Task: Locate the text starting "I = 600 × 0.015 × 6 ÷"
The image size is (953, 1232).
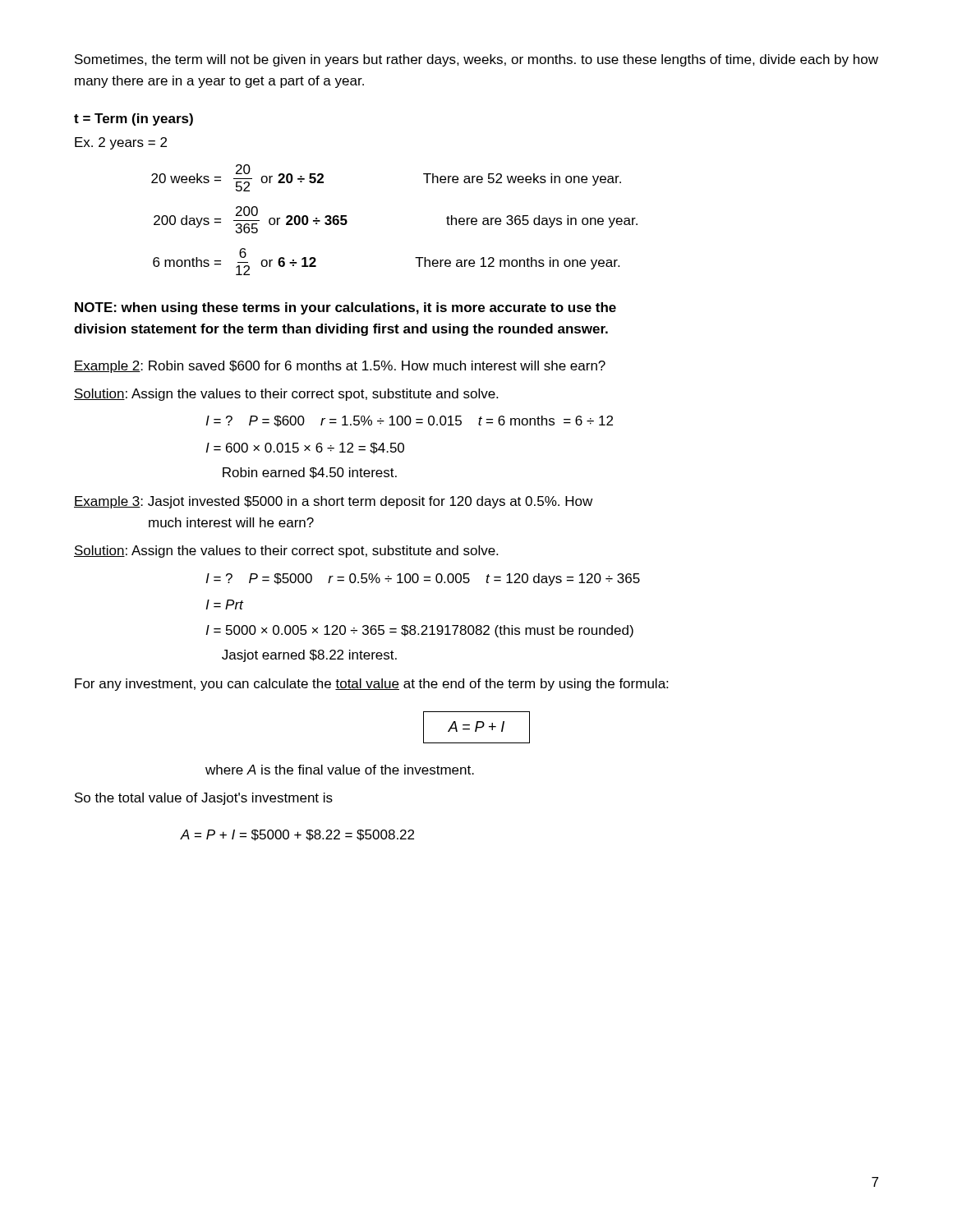Action: [305, 448]
